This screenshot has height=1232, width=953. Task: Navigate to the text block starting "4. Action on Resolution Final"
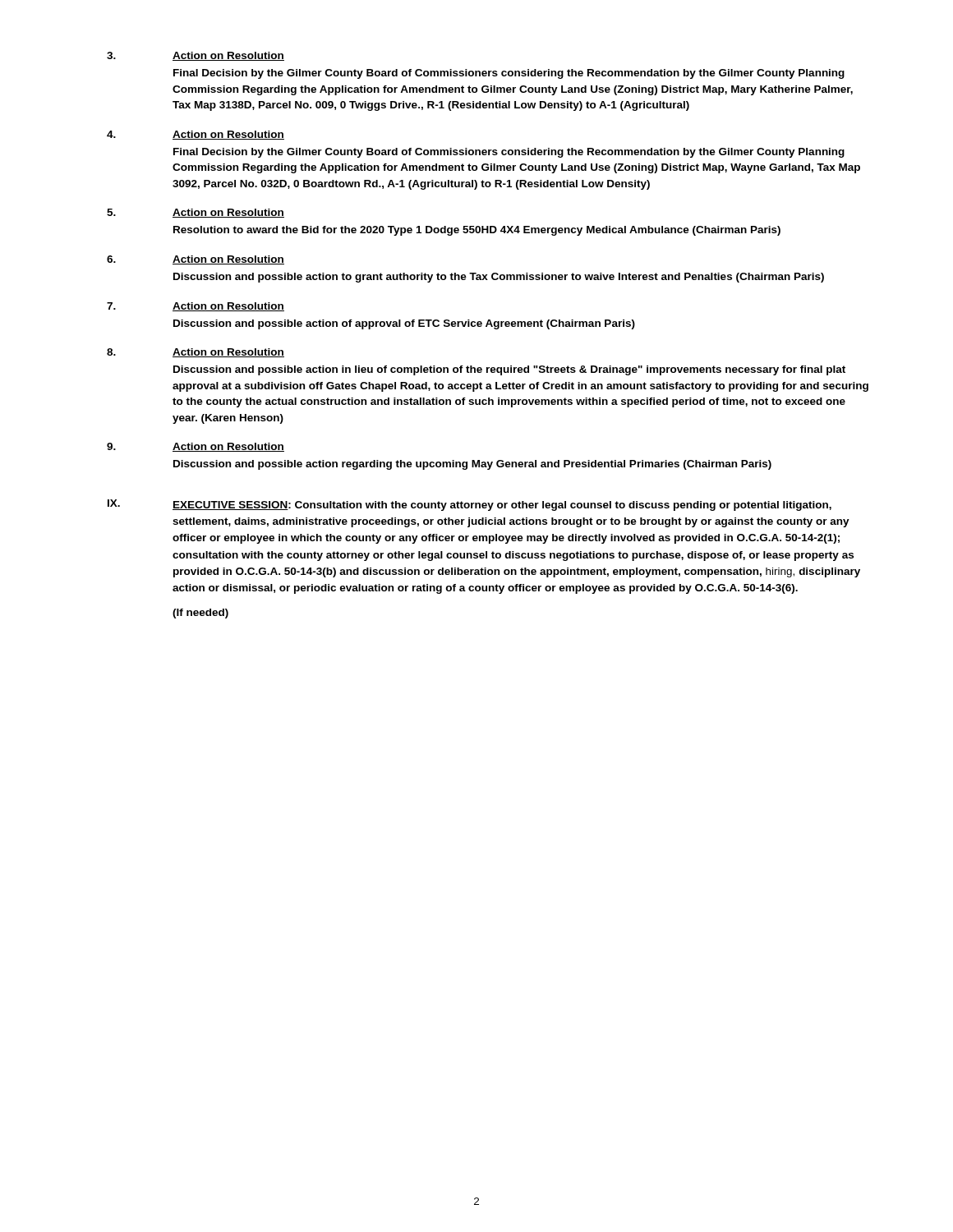[x=489, y=160]
